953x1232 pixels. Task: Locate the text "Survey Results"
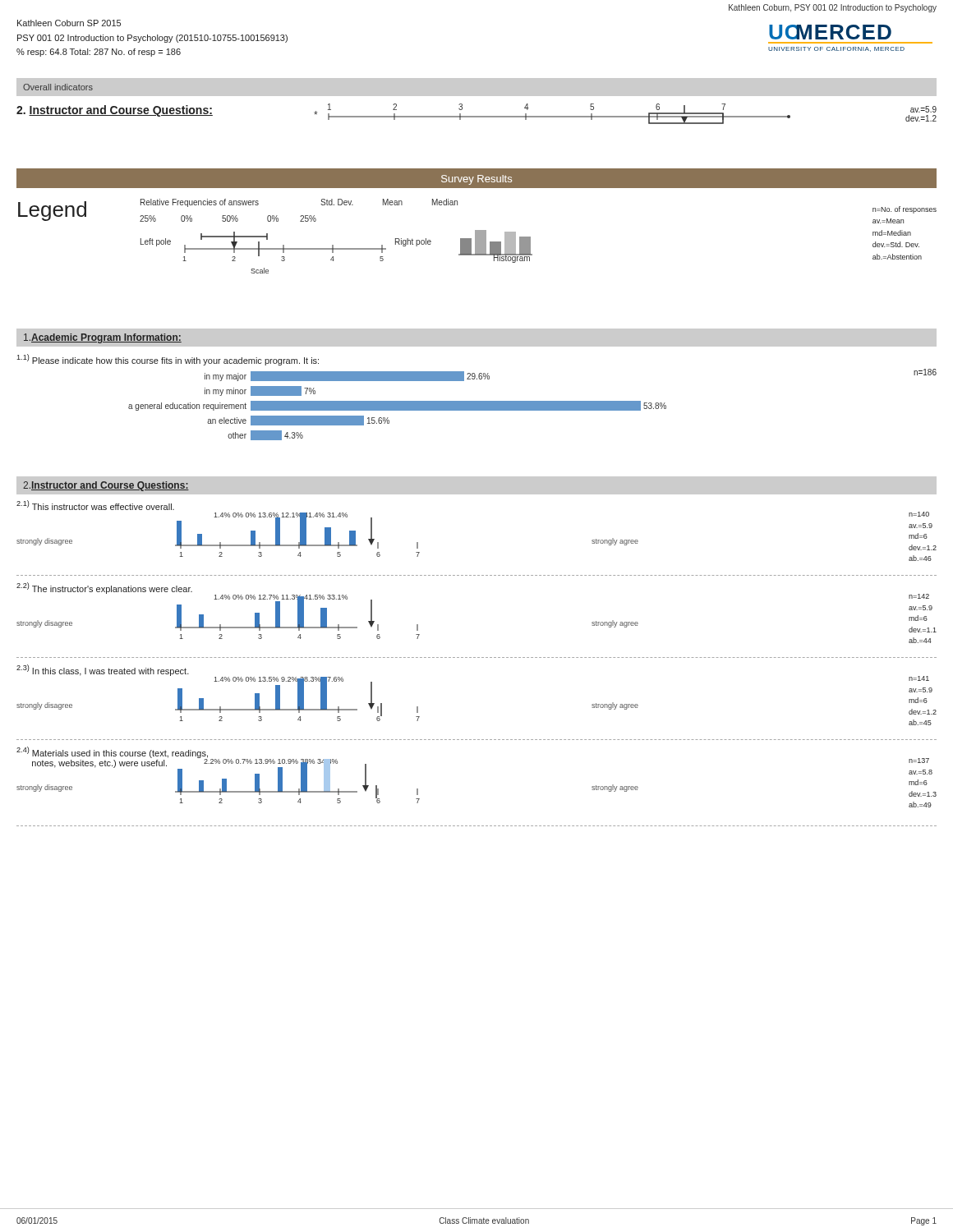tap(476, 178)
